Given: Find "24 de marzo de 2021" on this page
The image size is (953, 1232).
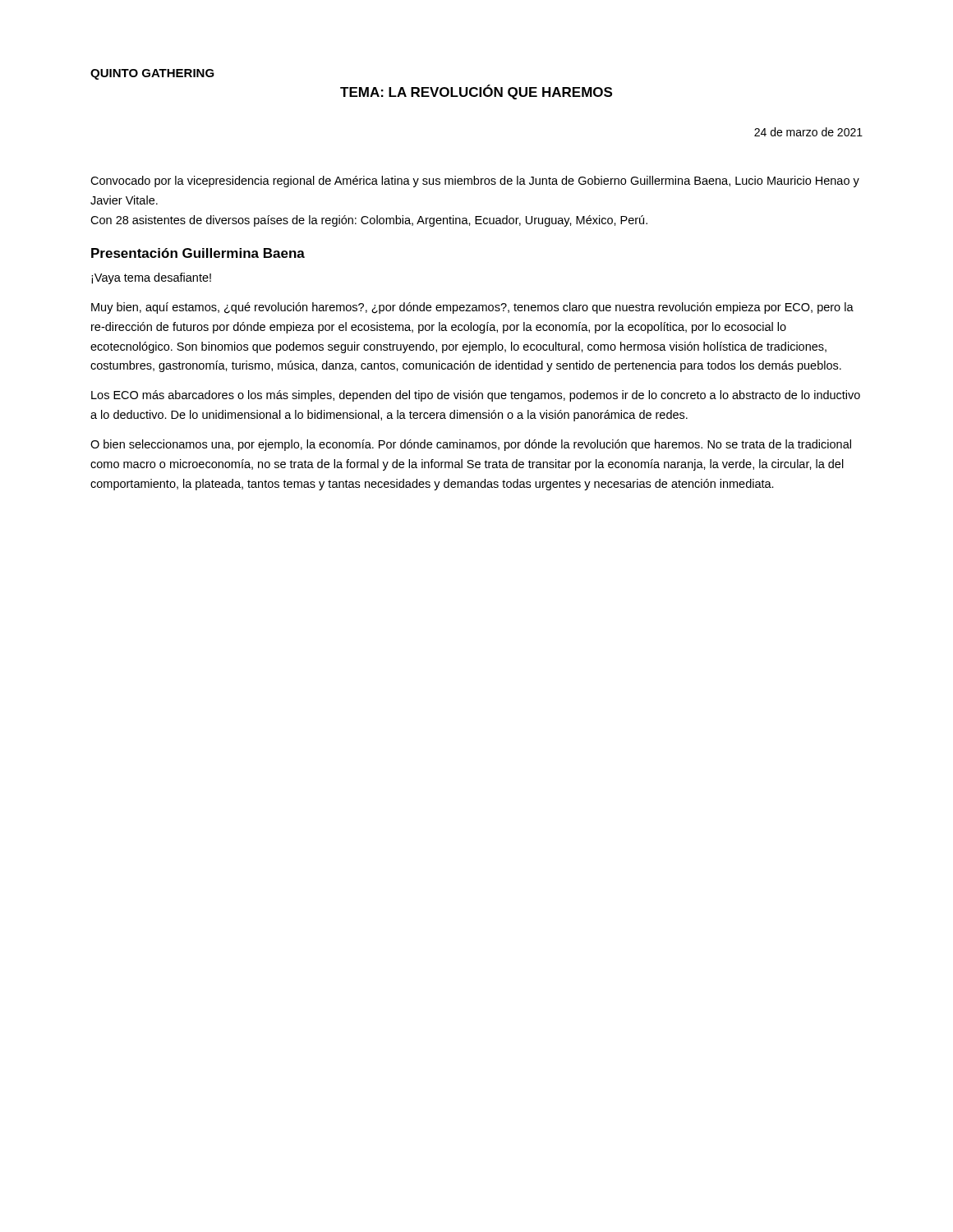Looking at the screenshot, I should click(808, 132).
